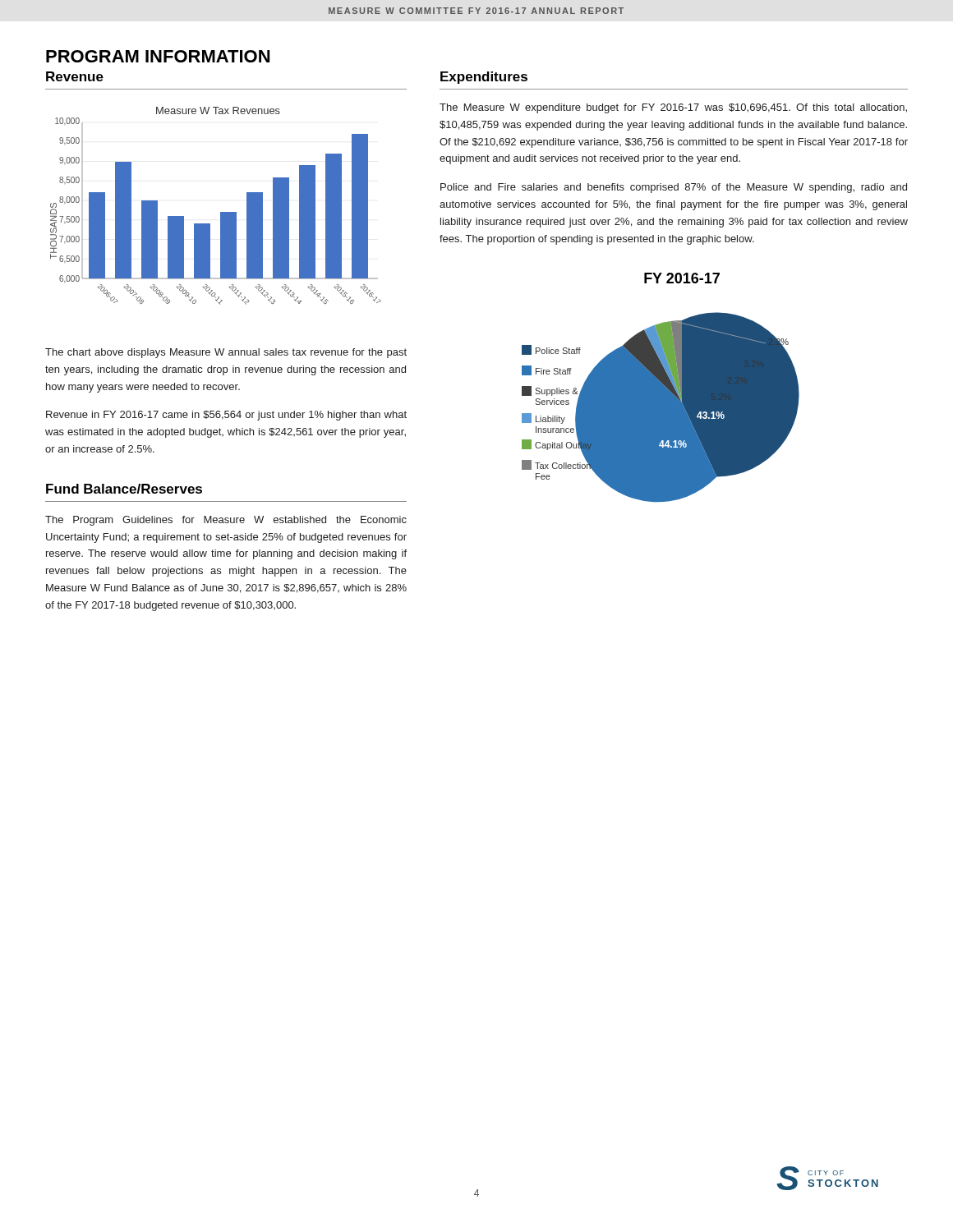
Task: Select the element starting "The chart above displays Measure W annual sales"
Action: pyautogui.click(x=226, y=369)
